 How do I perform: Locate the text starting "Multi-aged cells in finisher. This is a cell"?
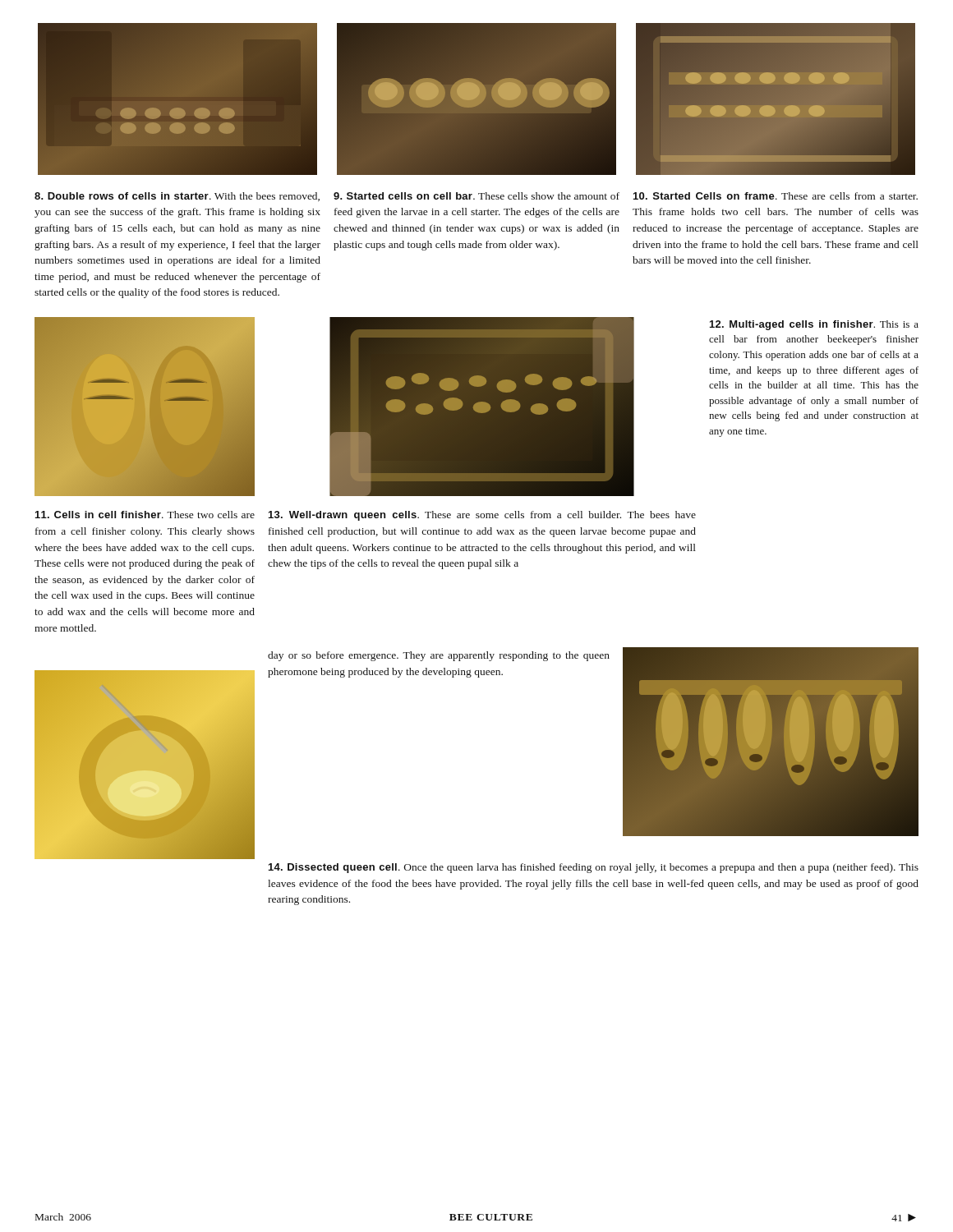(814, 377)
